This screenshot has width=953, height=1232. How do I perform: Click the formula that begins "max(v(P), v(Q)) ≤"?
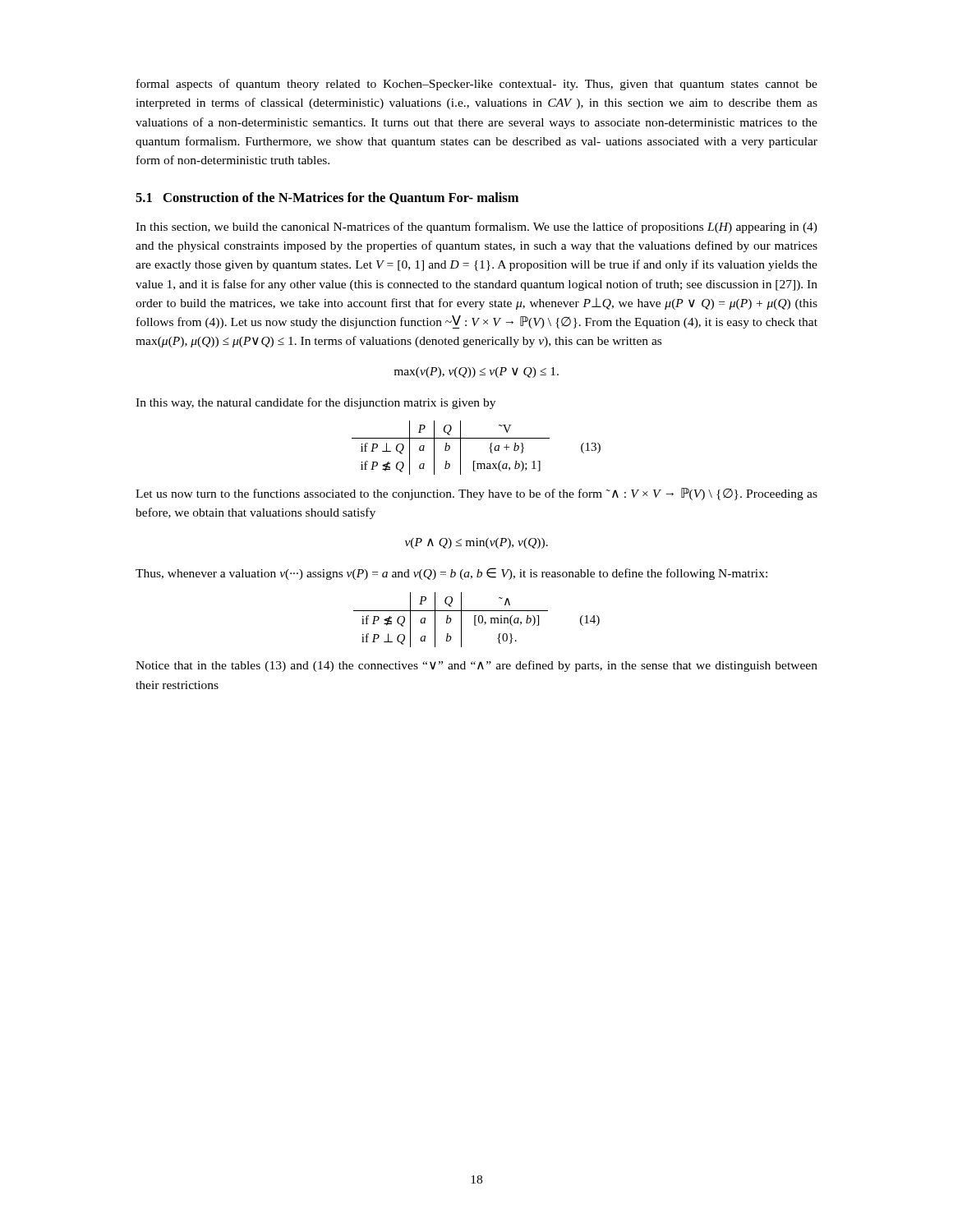click(x=476, y=372)
